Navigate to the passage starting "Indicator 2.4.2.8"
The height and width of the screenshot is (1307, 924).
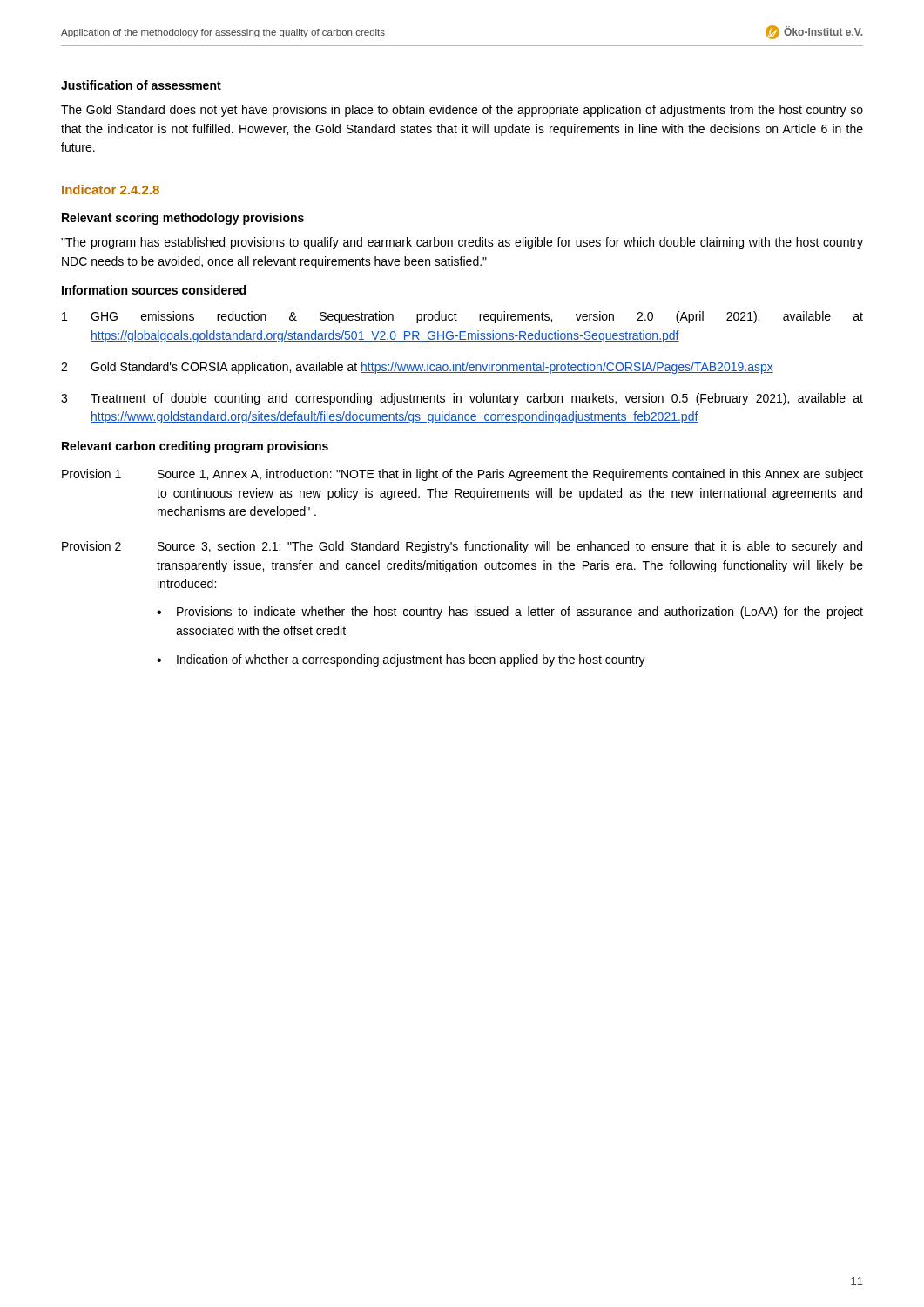point(110,190)
